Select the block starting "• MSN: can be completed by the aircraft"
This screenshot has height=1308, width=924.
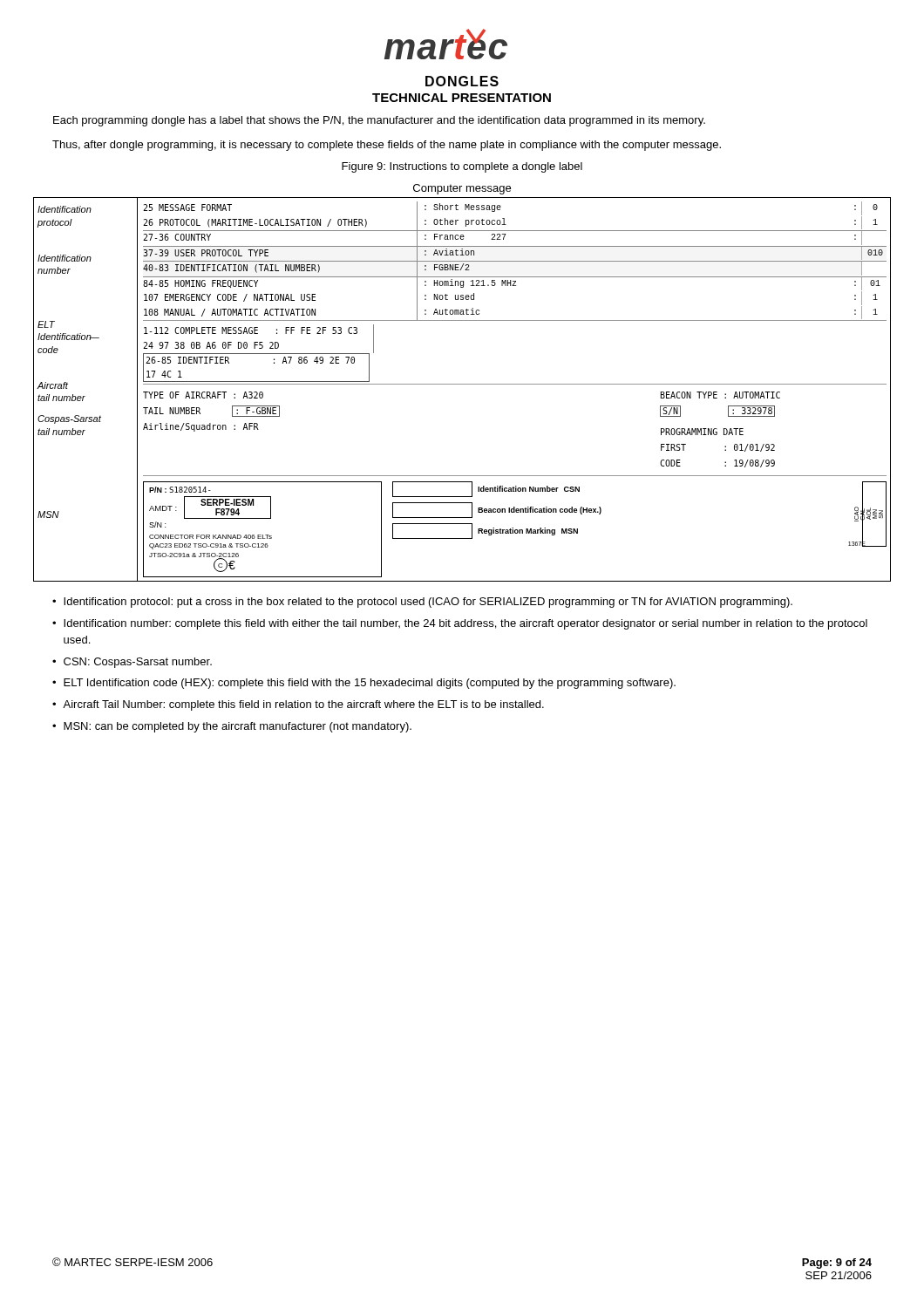pos(232,727)
